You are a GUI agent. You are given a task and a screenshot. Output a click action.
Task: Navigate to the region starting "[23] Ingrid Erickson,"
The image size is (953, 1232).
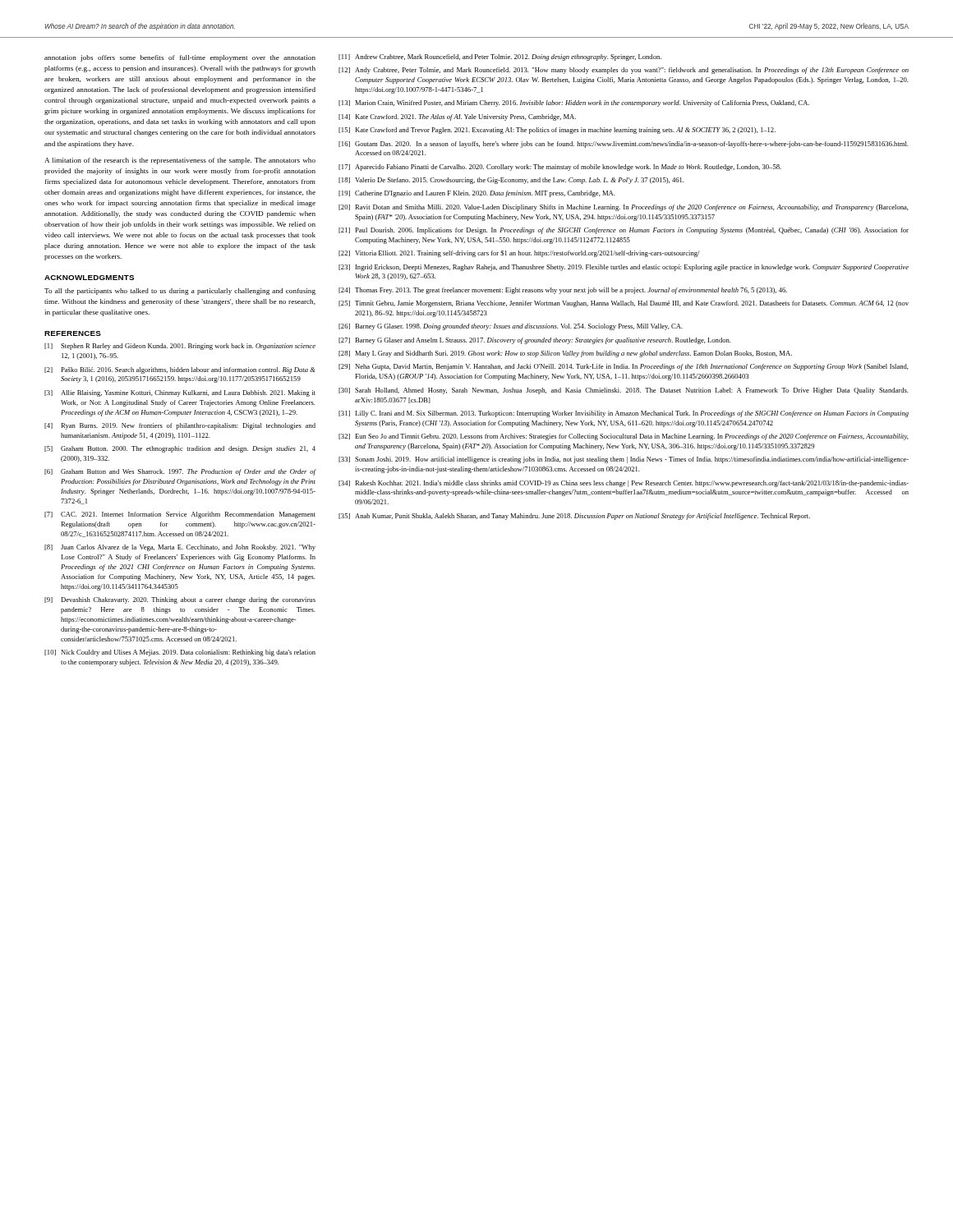tap(624, 272)
